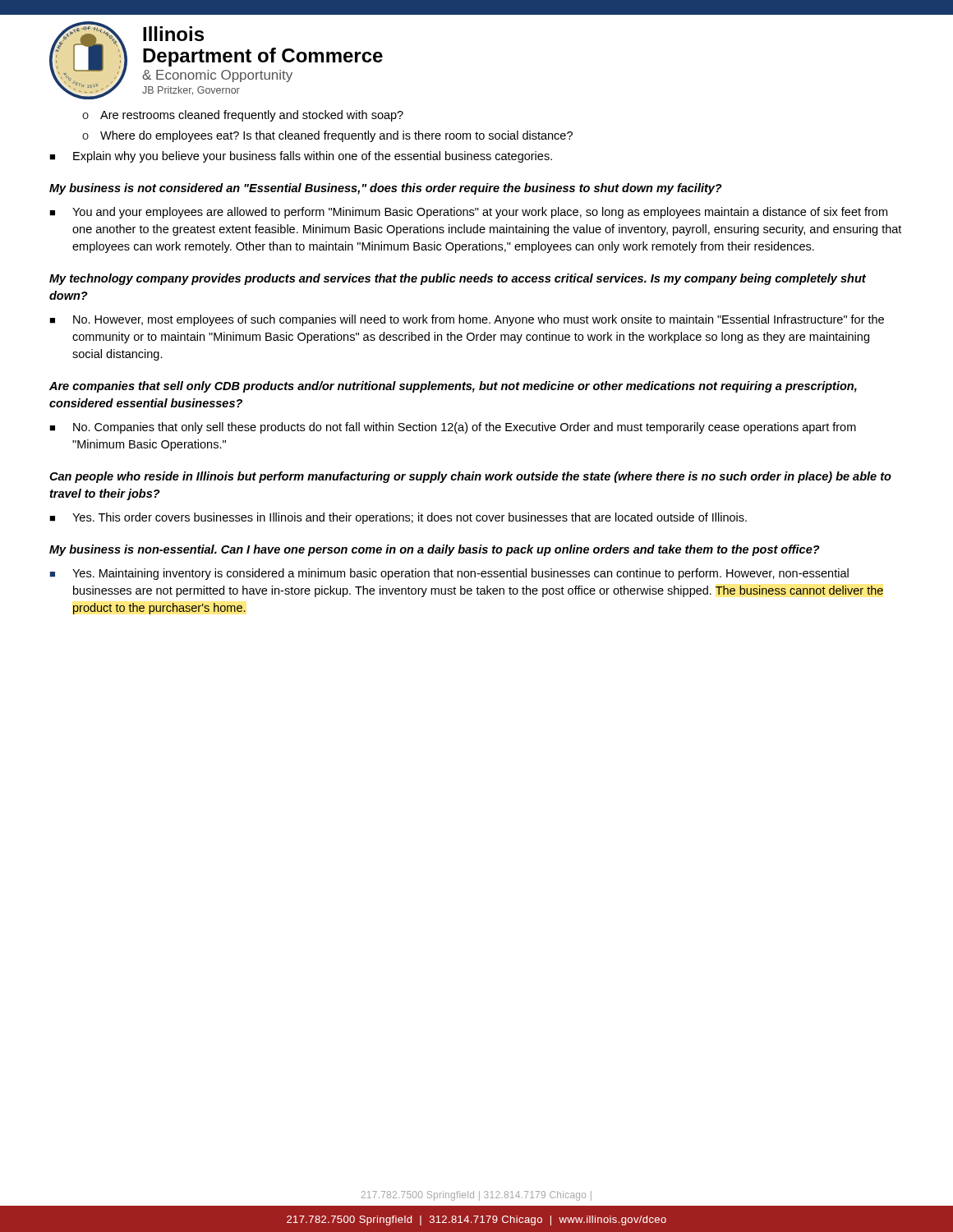The height and width of the screenshot is (1232, 953).
Task: Select the region starting "■ No. However, most employees of such companies"
Action: click(476, 337)
